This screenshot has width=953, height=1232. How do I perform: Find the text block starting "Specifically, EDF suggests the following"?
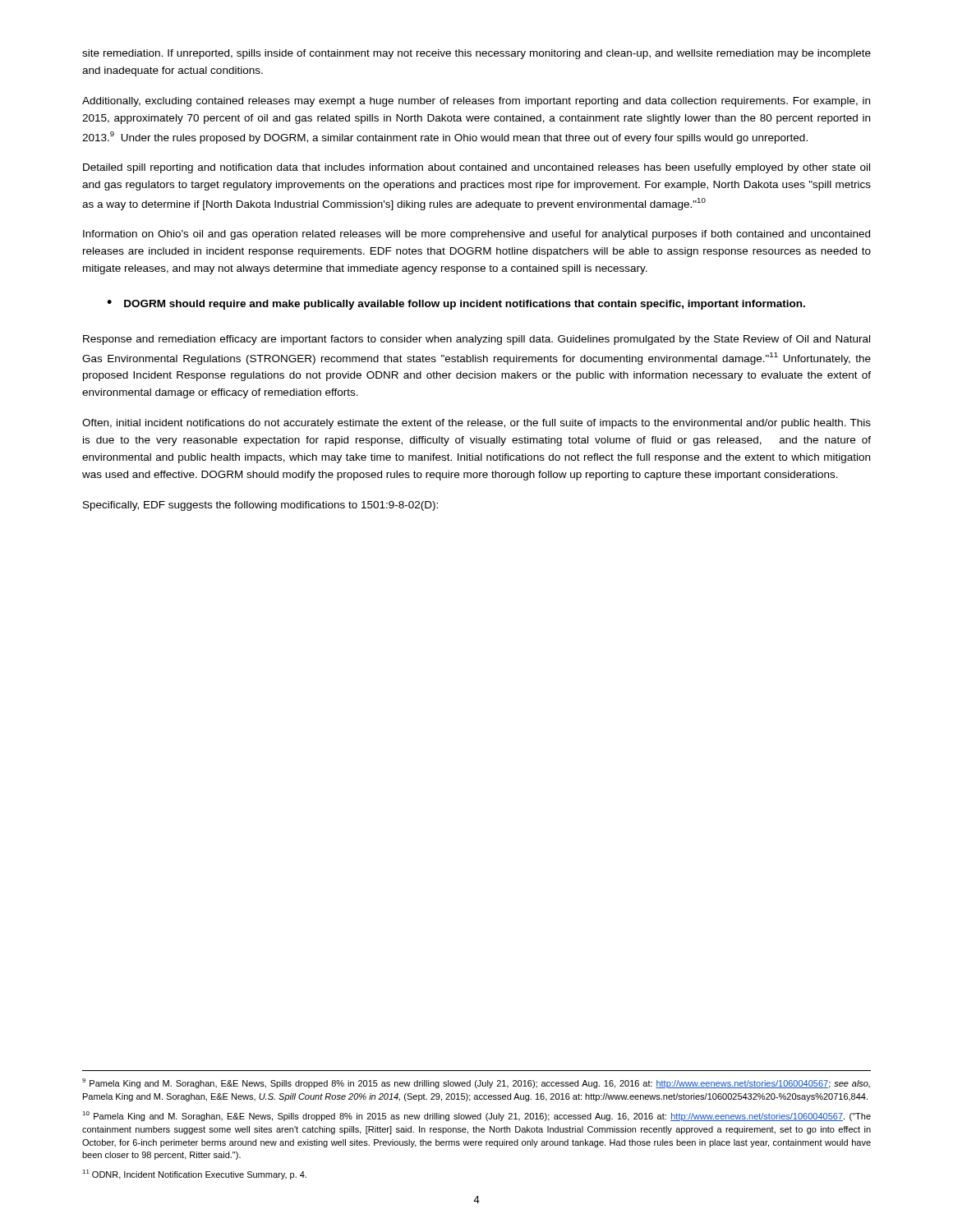click(x=261, y=505)
